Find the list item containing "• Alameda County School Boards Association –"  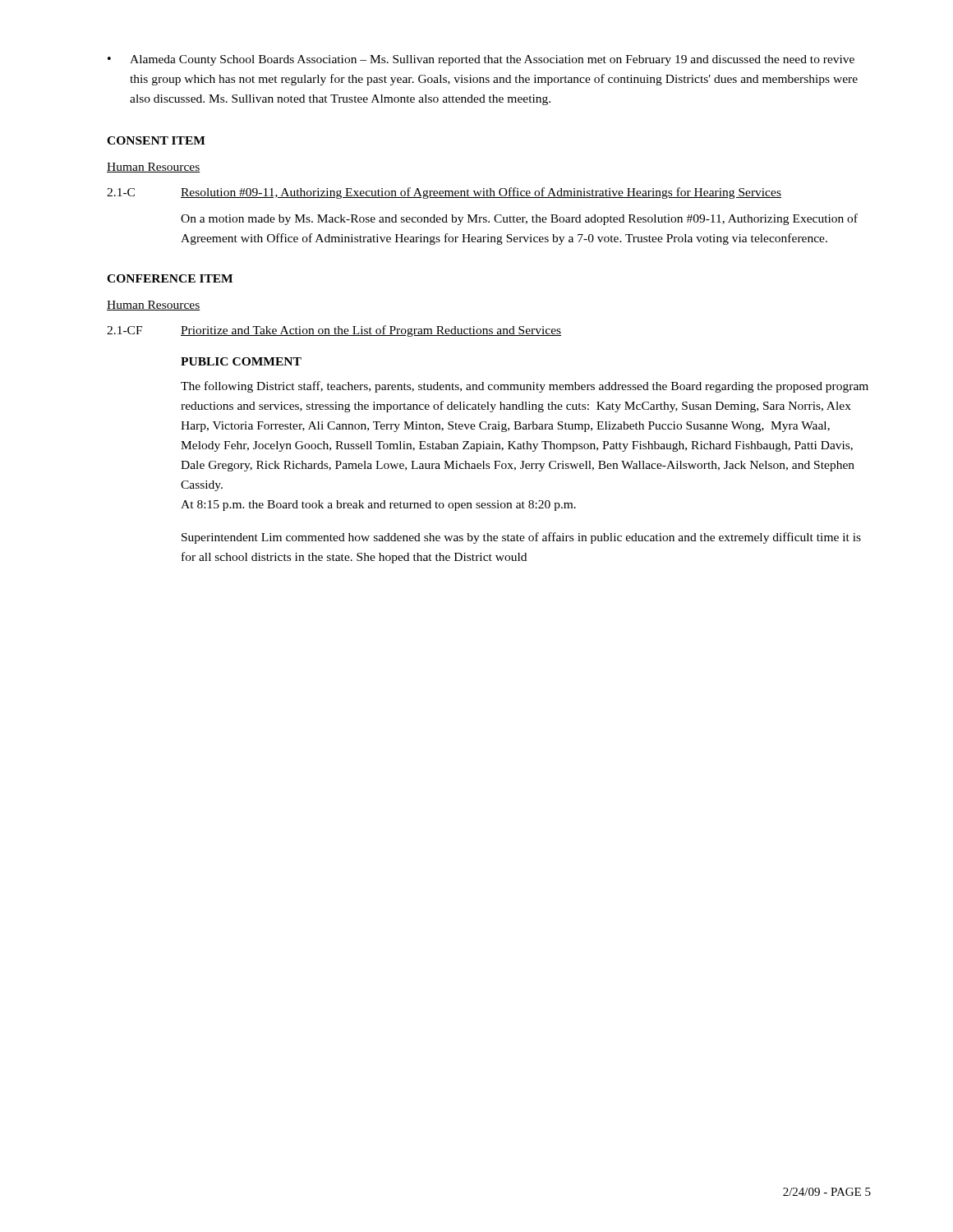coord(489,79)
